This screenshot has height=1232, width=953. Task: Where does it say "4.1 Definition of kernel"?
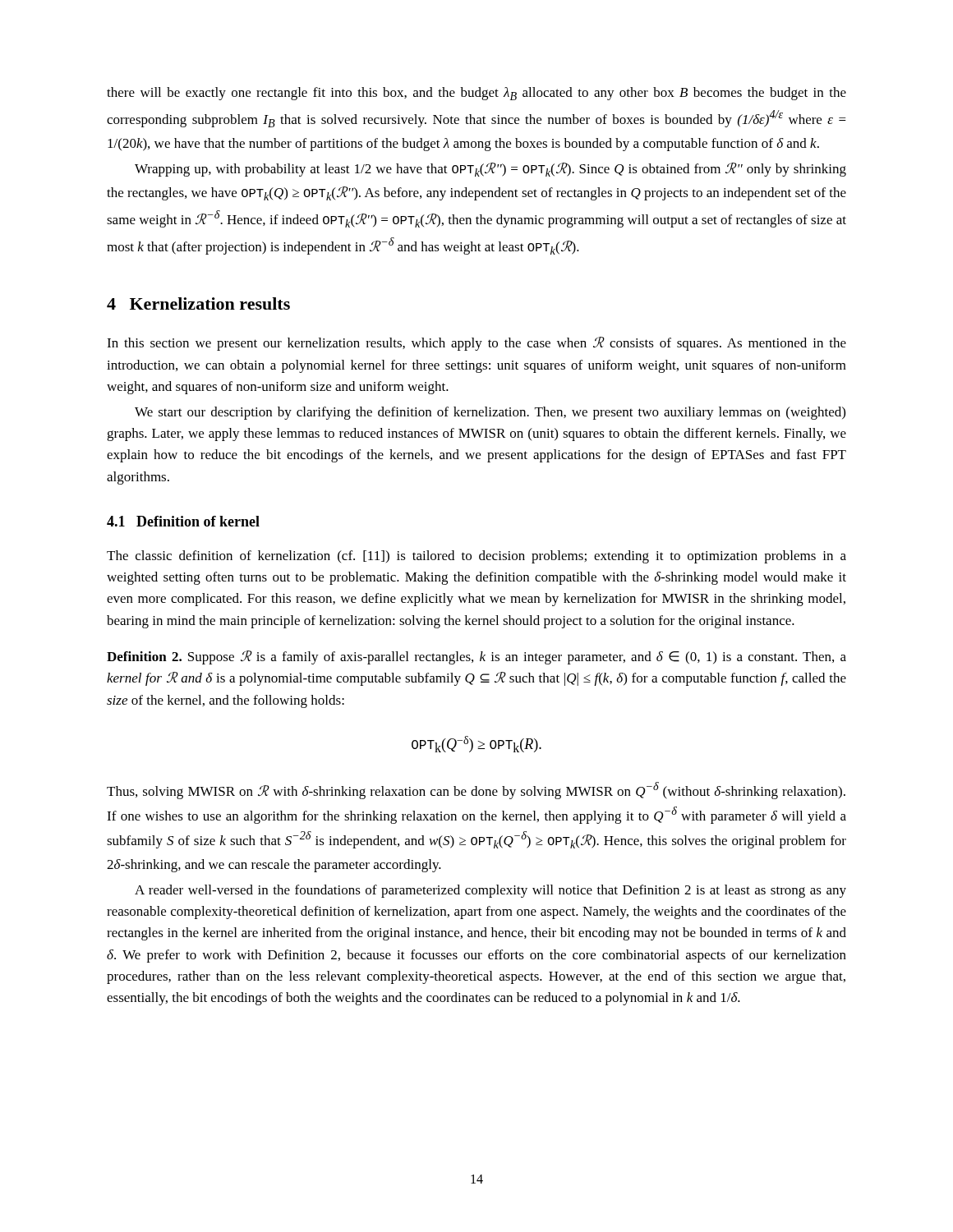click(x=183, y=521)
